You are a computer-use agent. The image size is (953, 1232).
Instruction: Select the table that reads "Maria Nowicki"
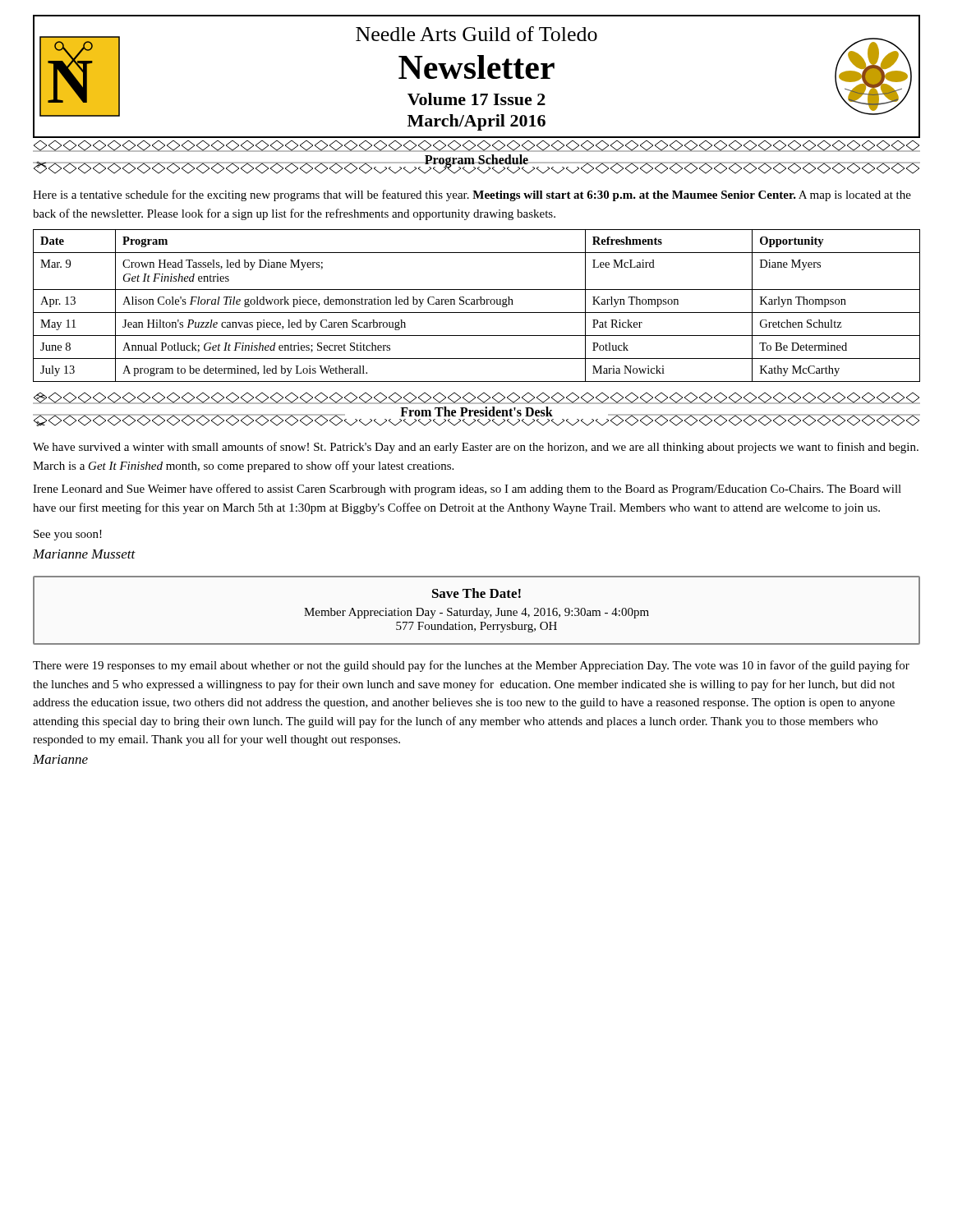point(476,306)
